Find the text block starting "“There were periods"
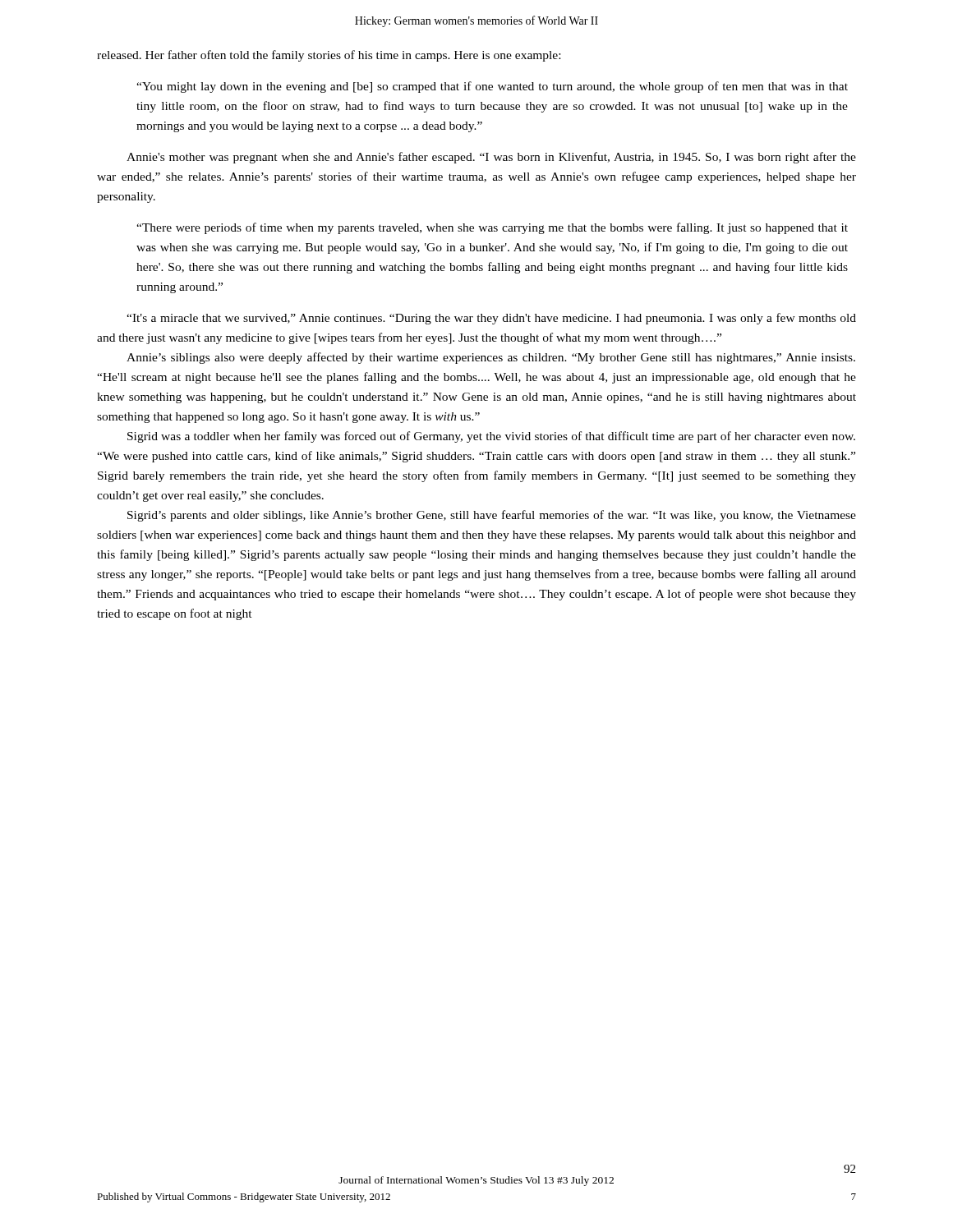953x1232 pixels. pyautogui.click(x=492, y=257)
